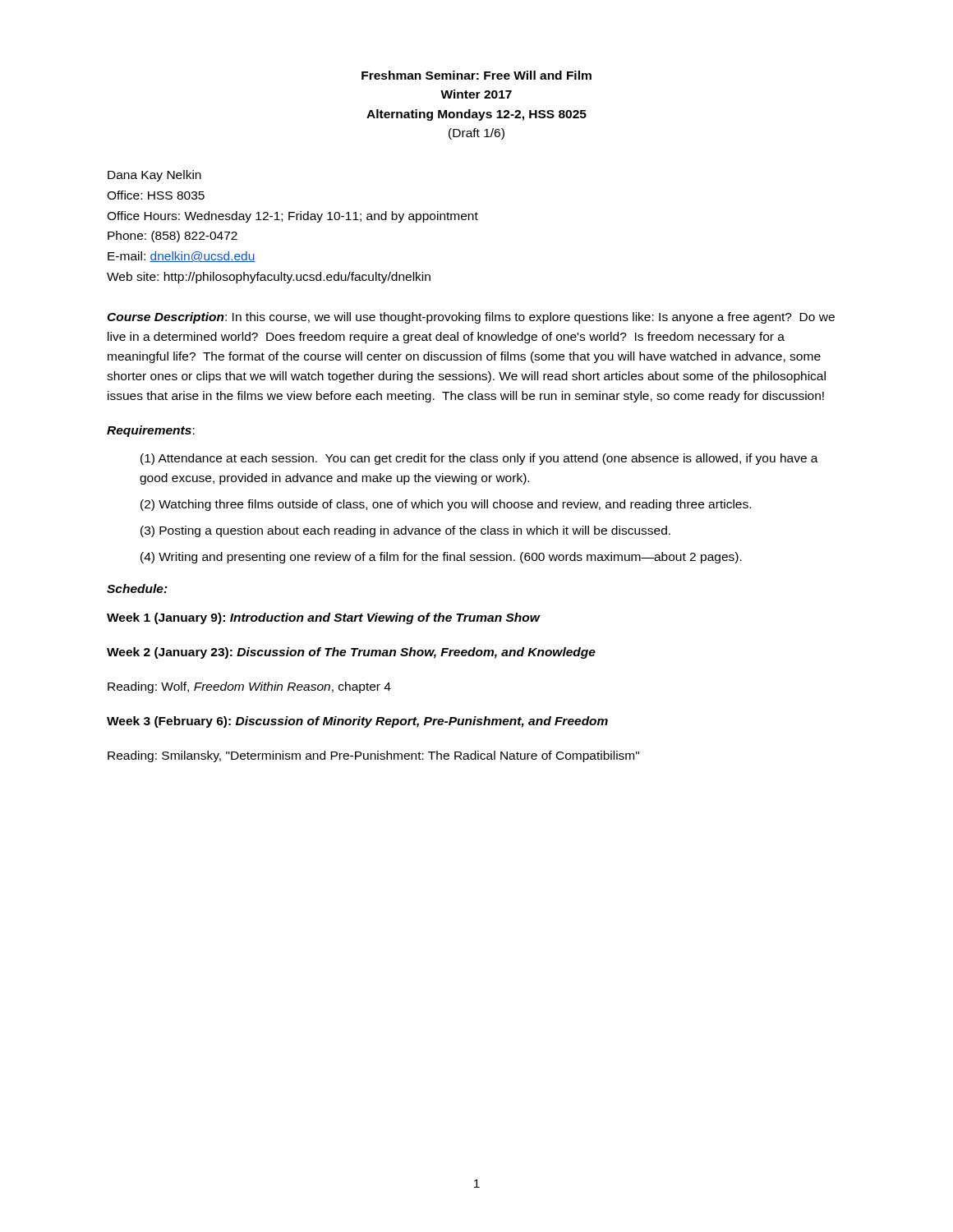Select the list item containing "(2) Watching three films outside of"

coord(446,504)
